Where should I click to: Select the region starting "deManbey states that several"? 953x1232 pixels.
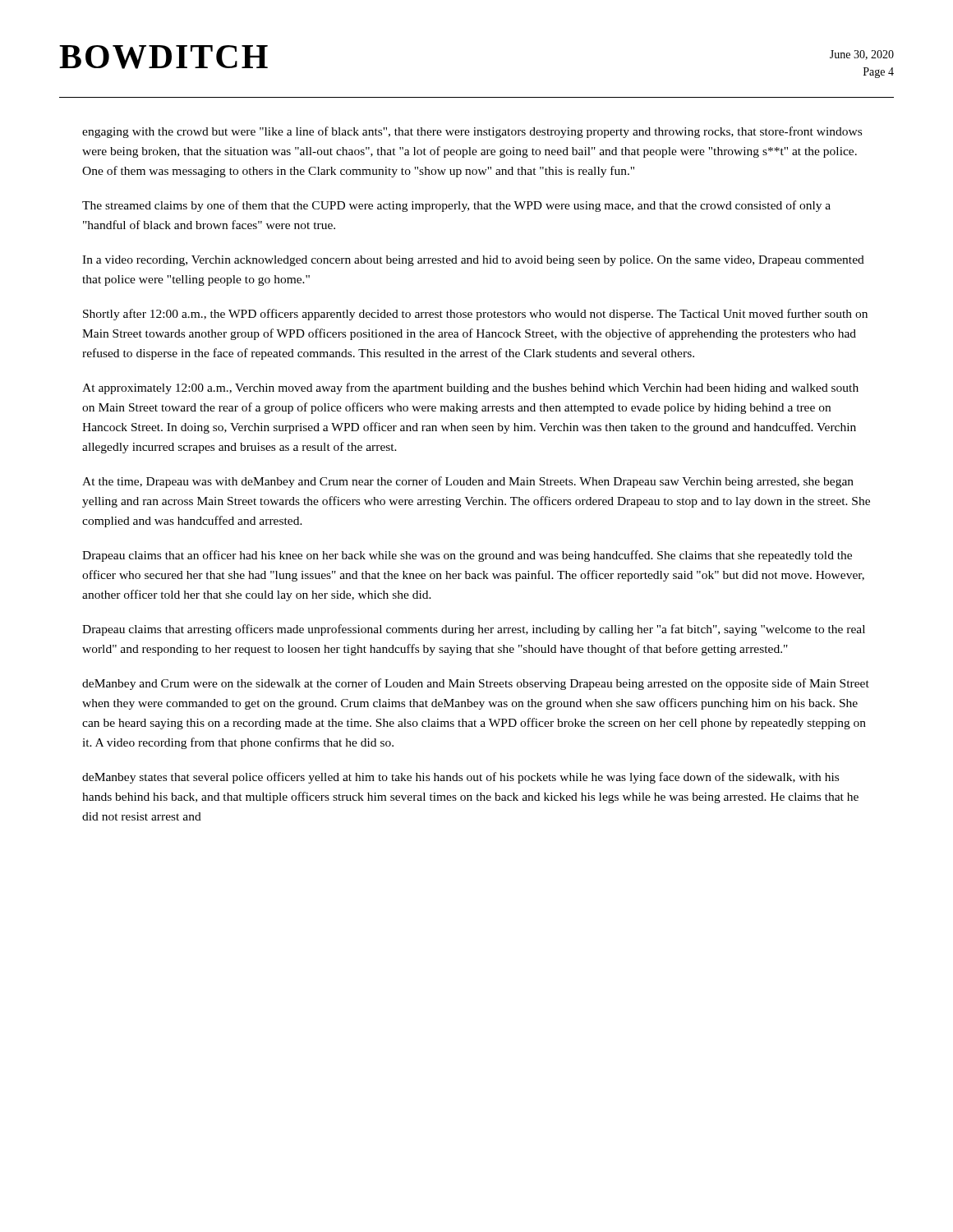pos(476,797)
